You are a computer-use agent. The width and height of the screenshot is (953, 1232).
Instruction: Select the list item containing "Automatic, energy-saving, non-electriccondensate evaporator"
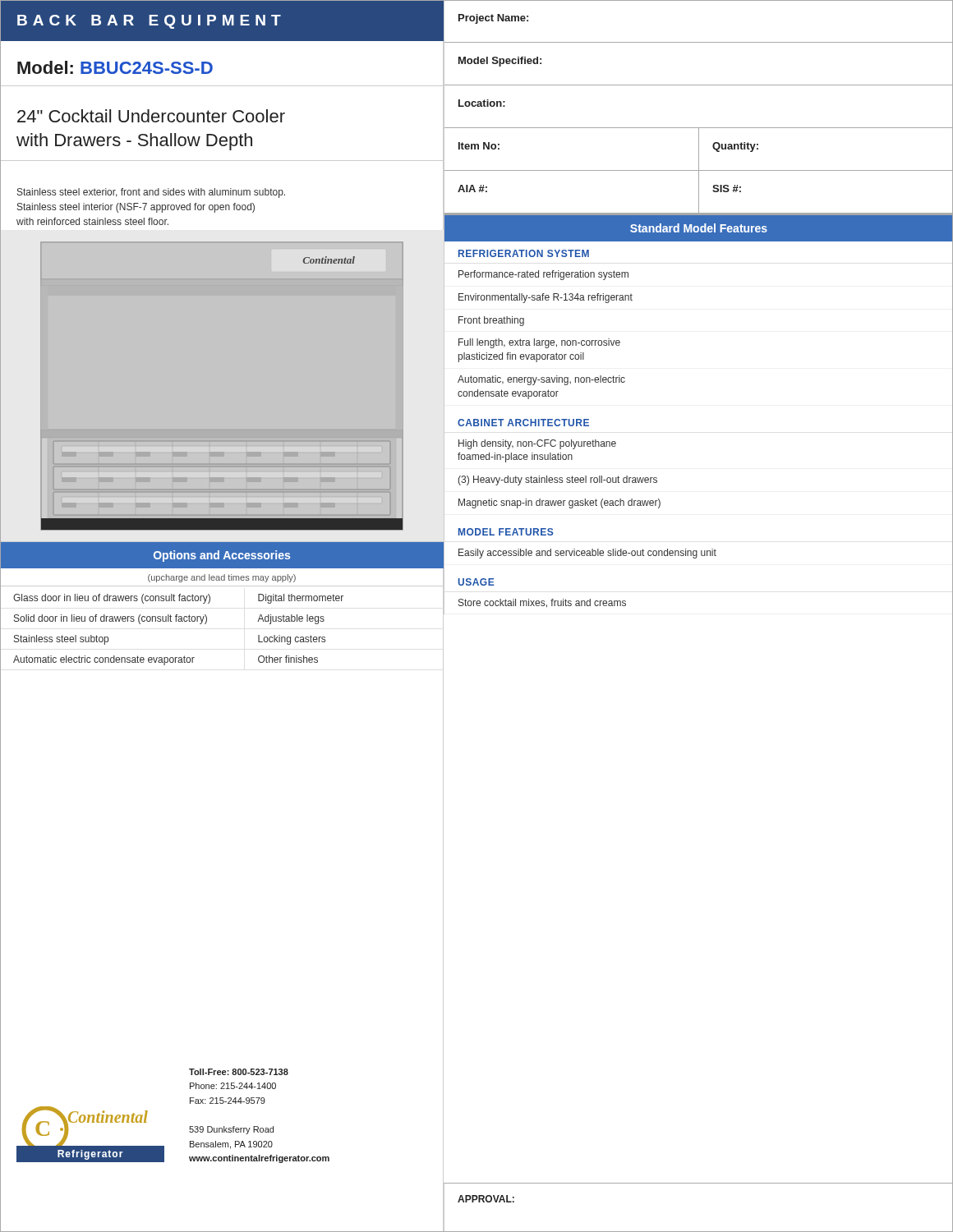[x=541, y=386]
